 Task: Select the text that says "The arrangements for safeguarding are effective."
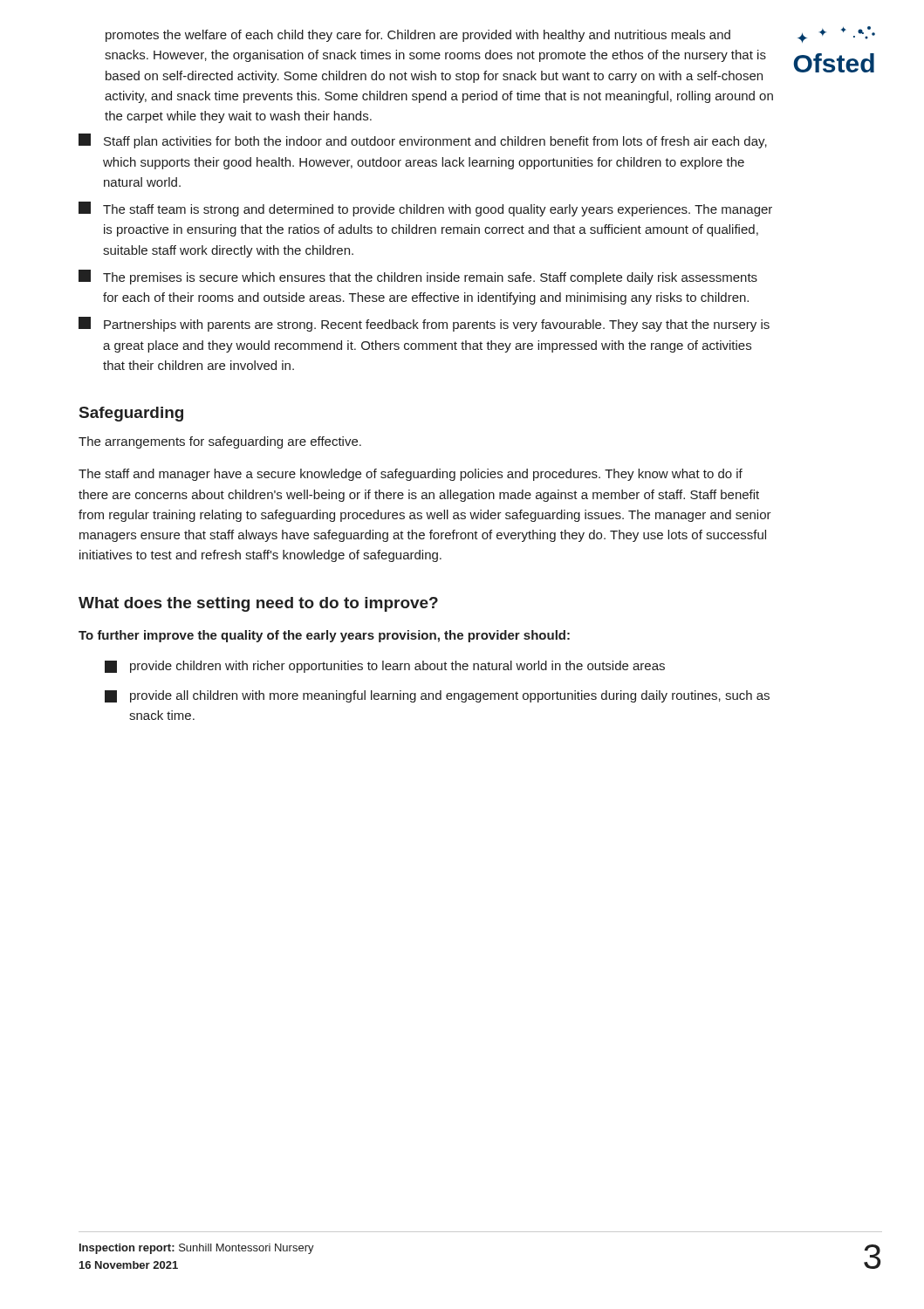(220, 441)
